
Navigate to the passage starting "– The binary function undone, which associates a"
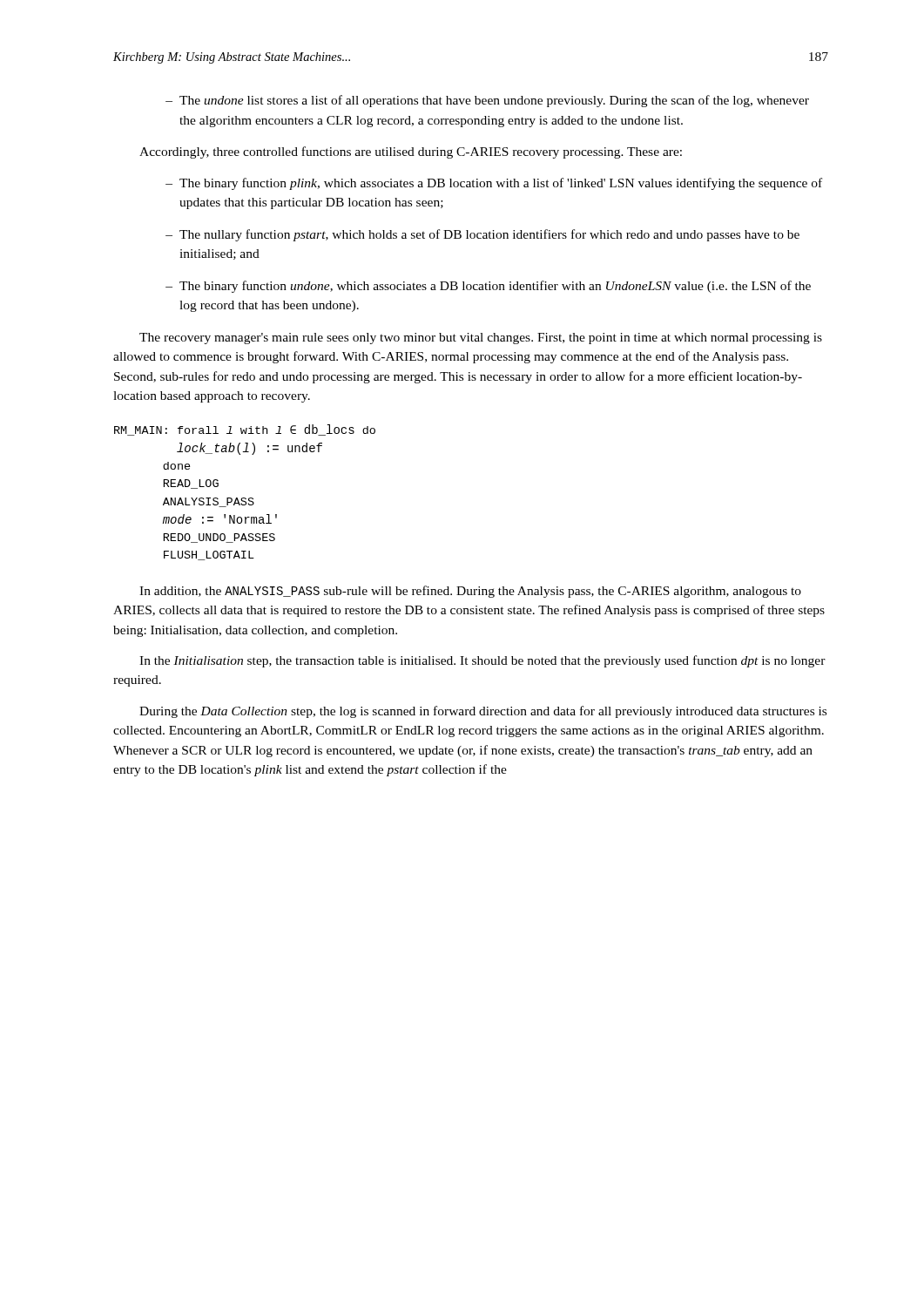tap(488, 296)
